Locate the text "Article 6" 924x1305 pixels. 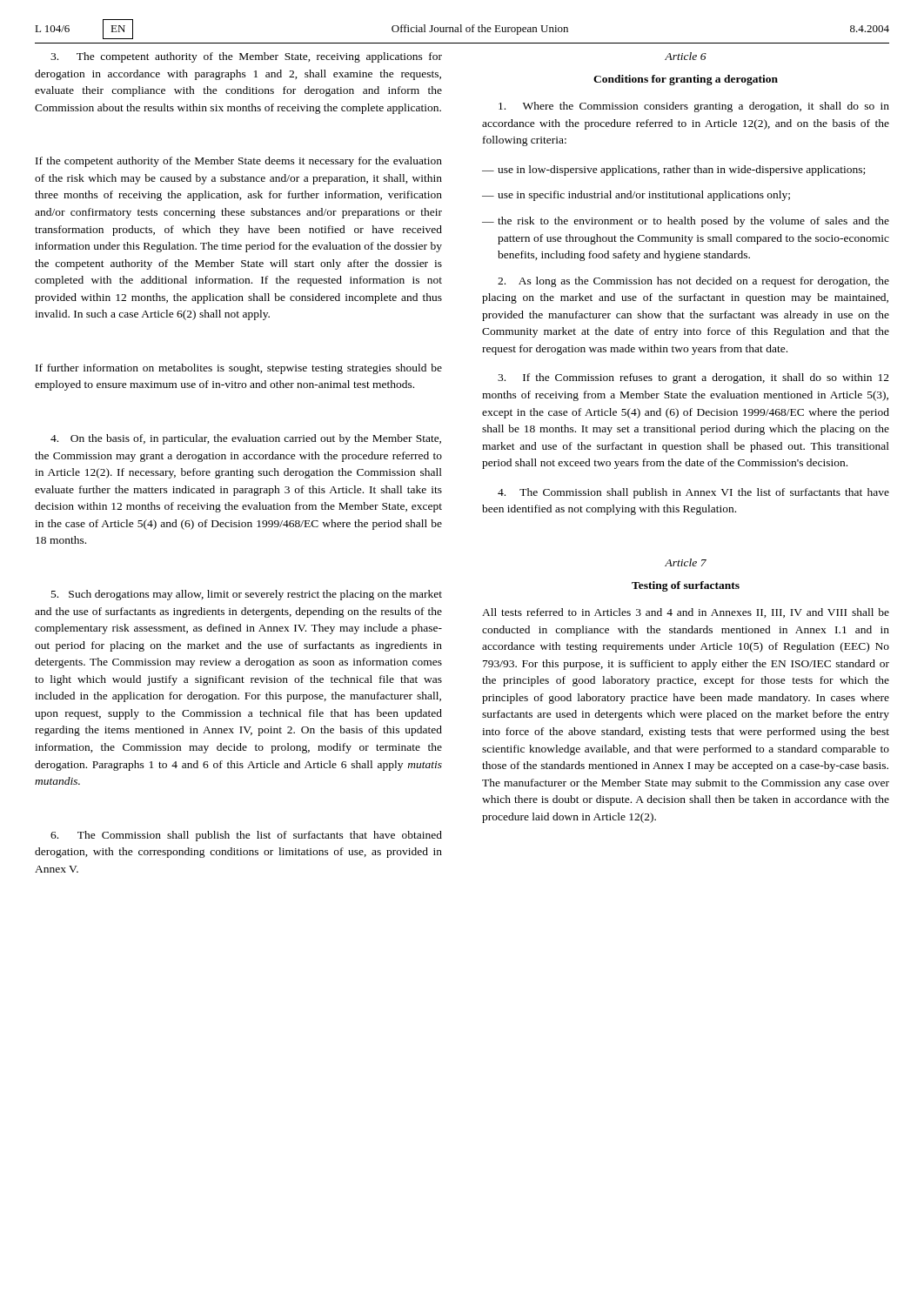click(686, 56)
